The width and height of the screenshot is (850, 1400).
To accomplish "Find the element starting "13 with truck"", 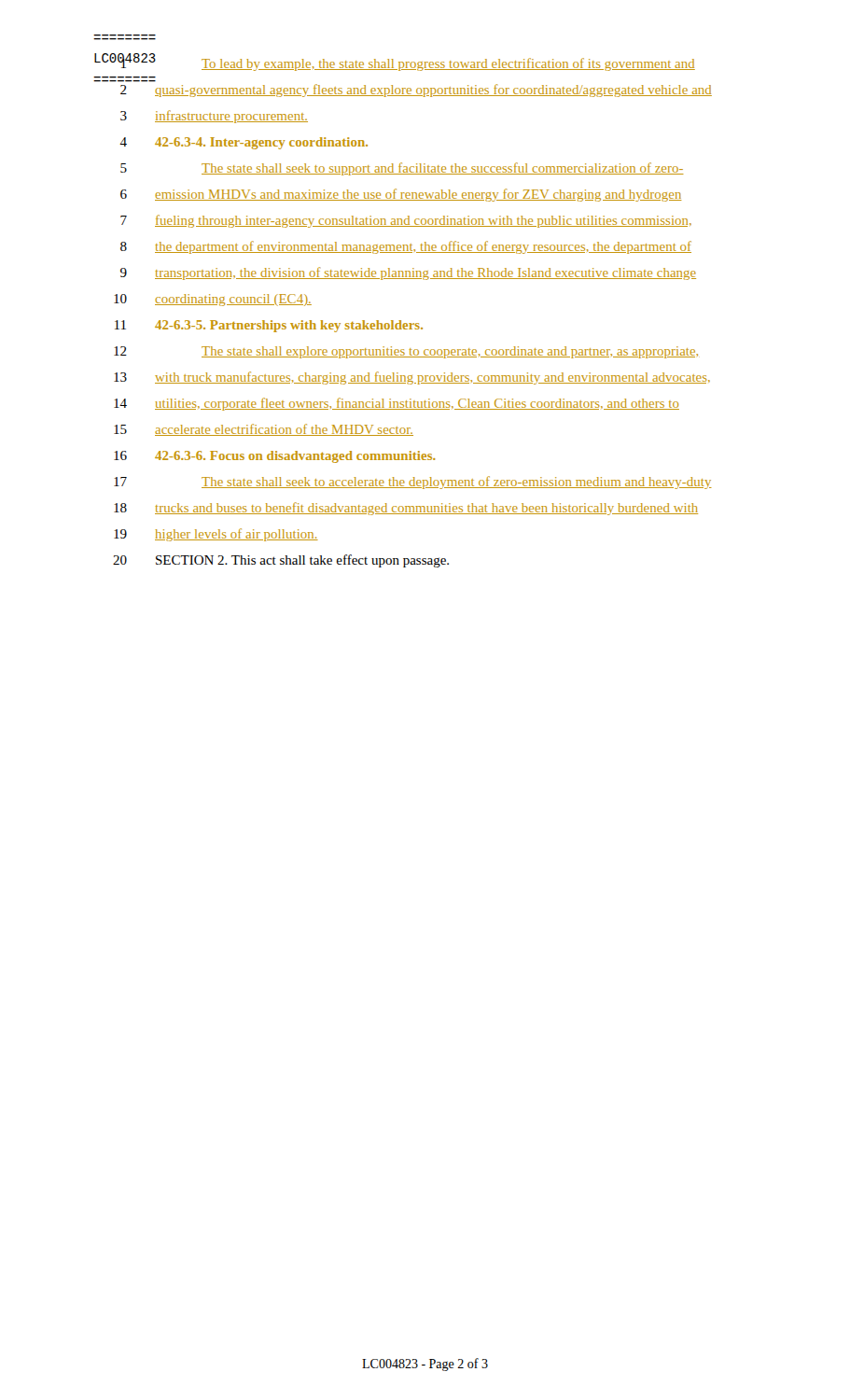I will [x=439, y=378].
